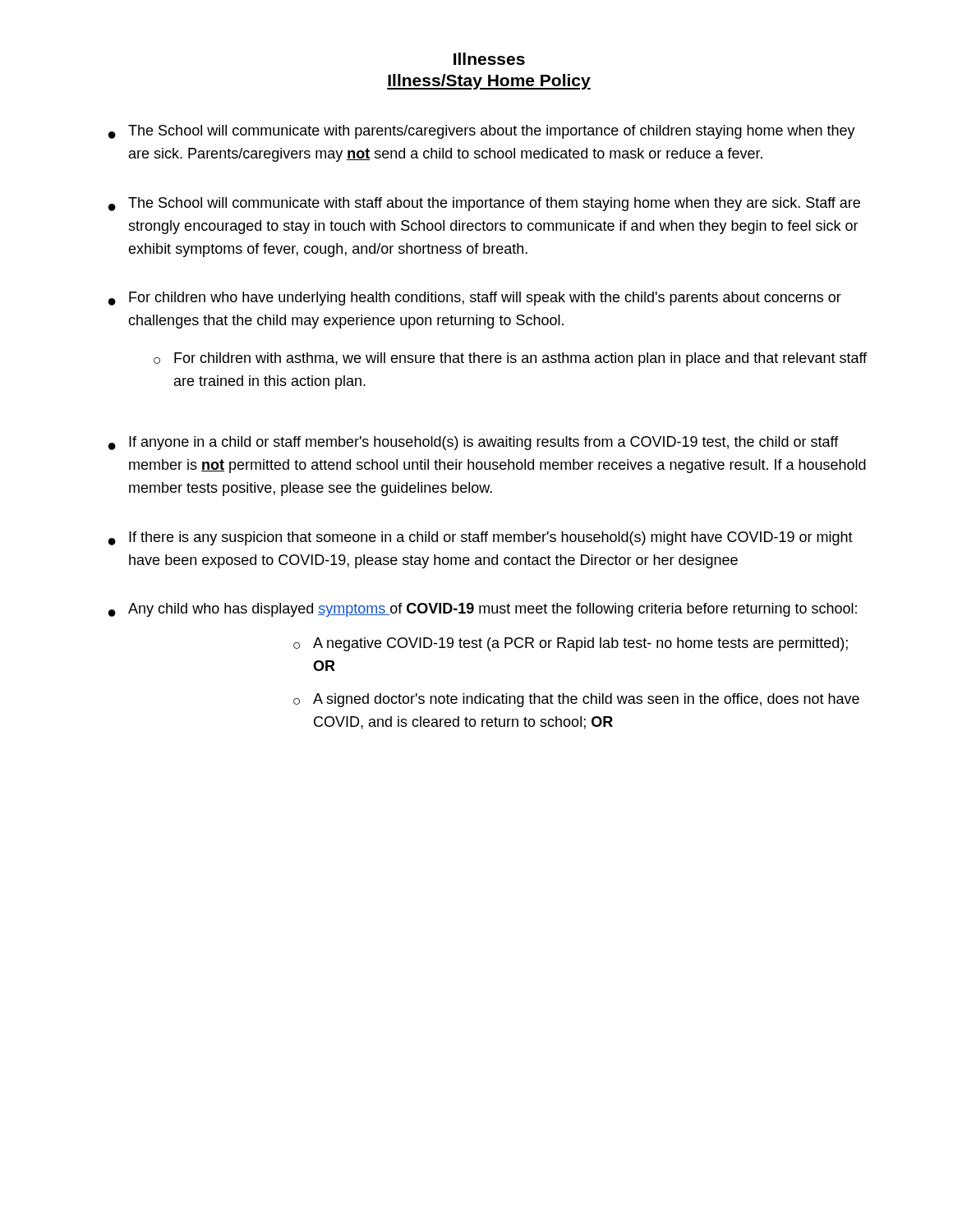Click on the element starting "○ A signed doctor's note indicating that the"
Viewport: 953px width, 1232px height.
pos(582,711)
